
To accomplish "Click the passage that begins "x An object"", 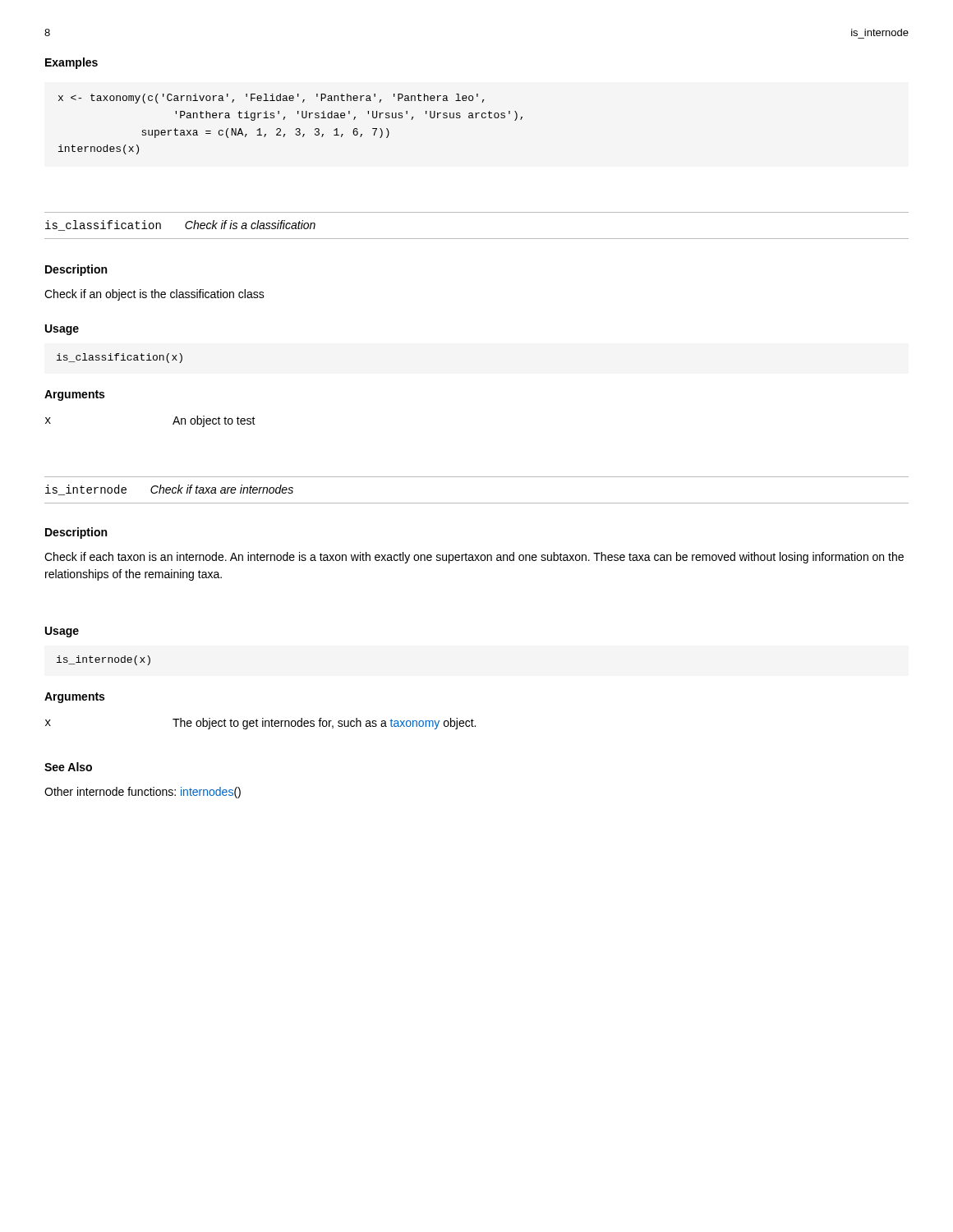I will (48, 421).
